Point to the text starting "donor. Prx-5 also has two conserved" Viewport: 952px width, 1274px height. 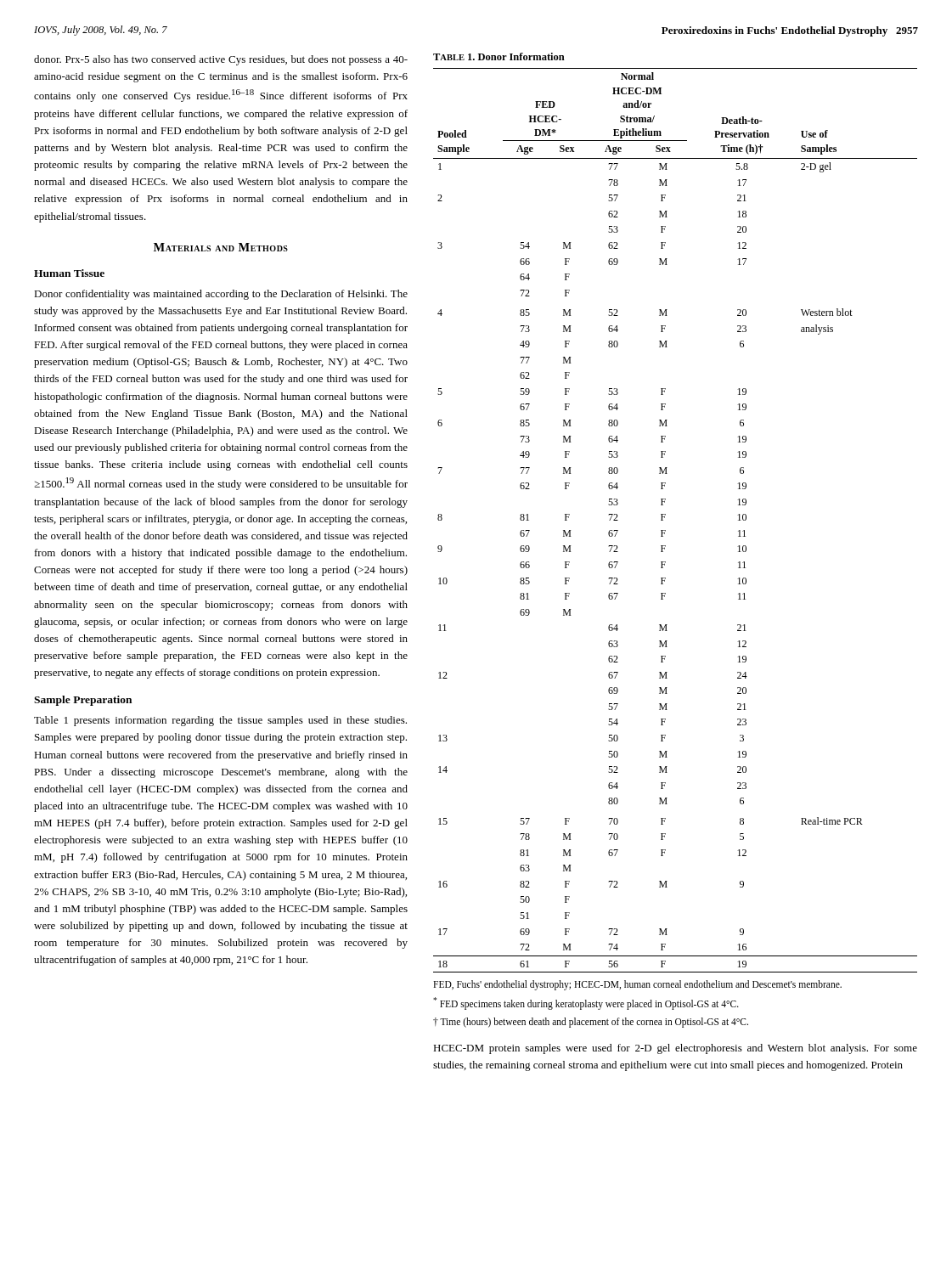pos(221,138)
